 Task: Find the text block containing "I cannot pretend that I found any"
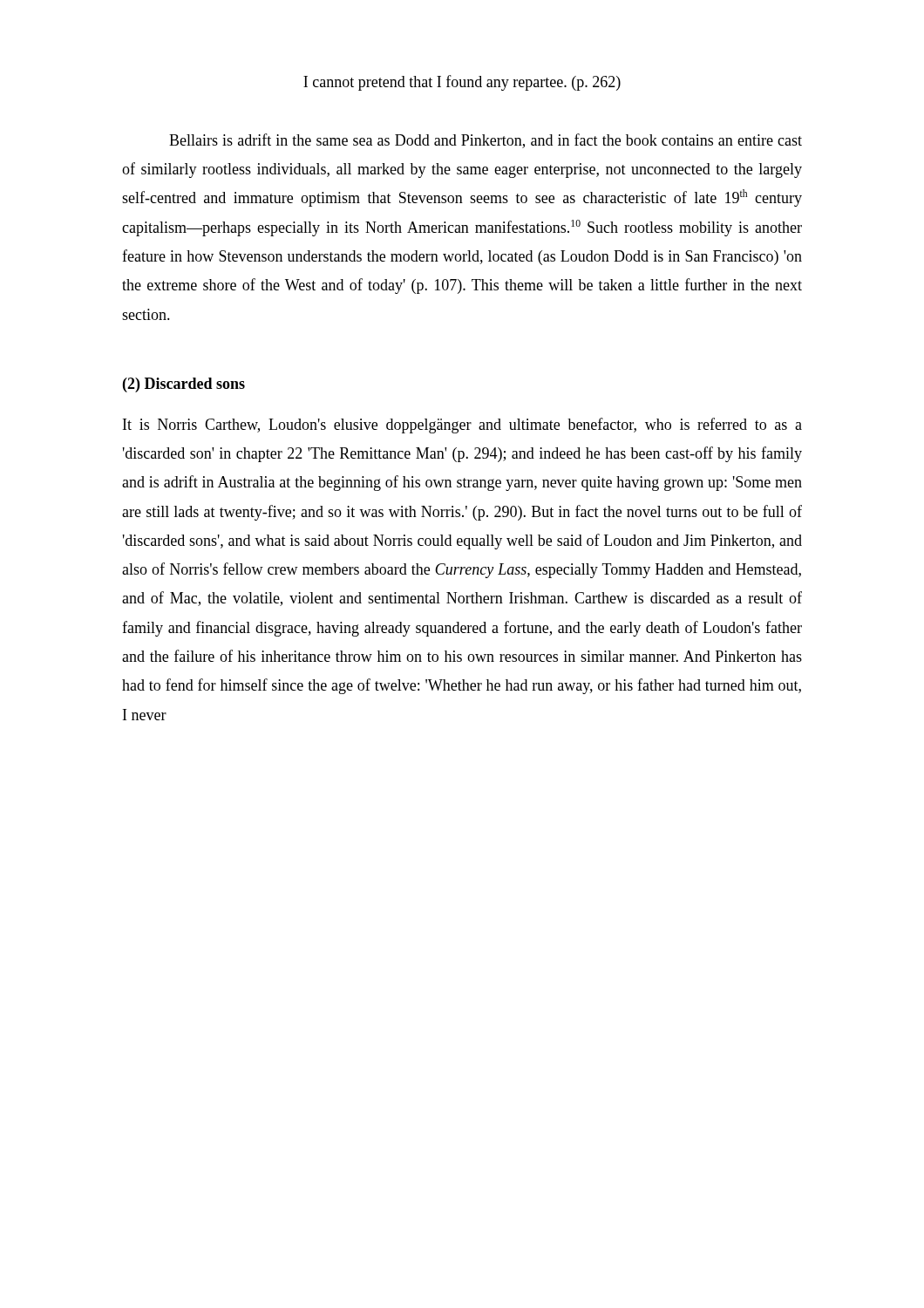click(x=462, y=82)
